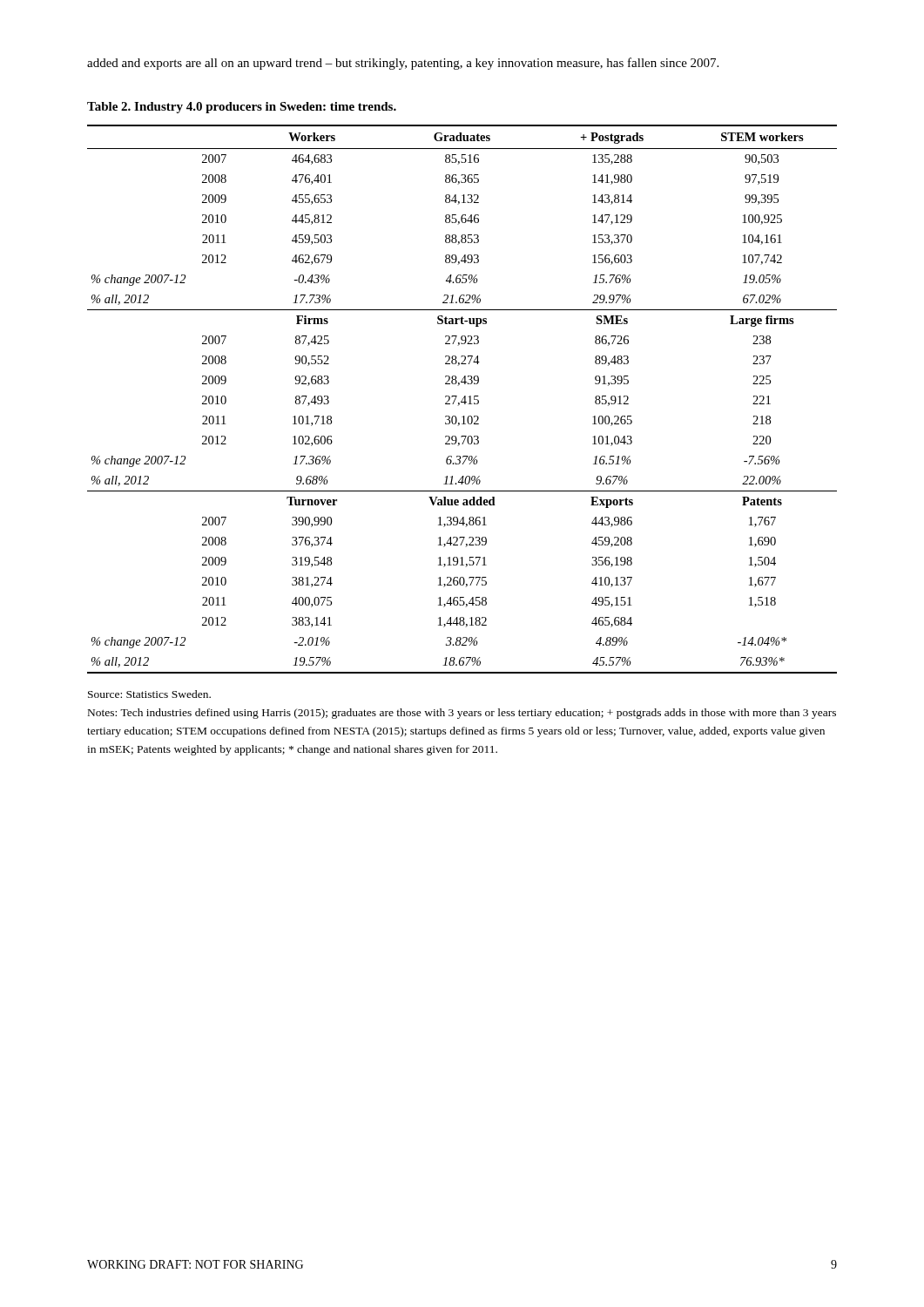Locate the block of text that opens with "Source: Statistics Sweden. Notes:"
Image resolution: width=924 pixels, height=1307 pixels.
(462, 721)
